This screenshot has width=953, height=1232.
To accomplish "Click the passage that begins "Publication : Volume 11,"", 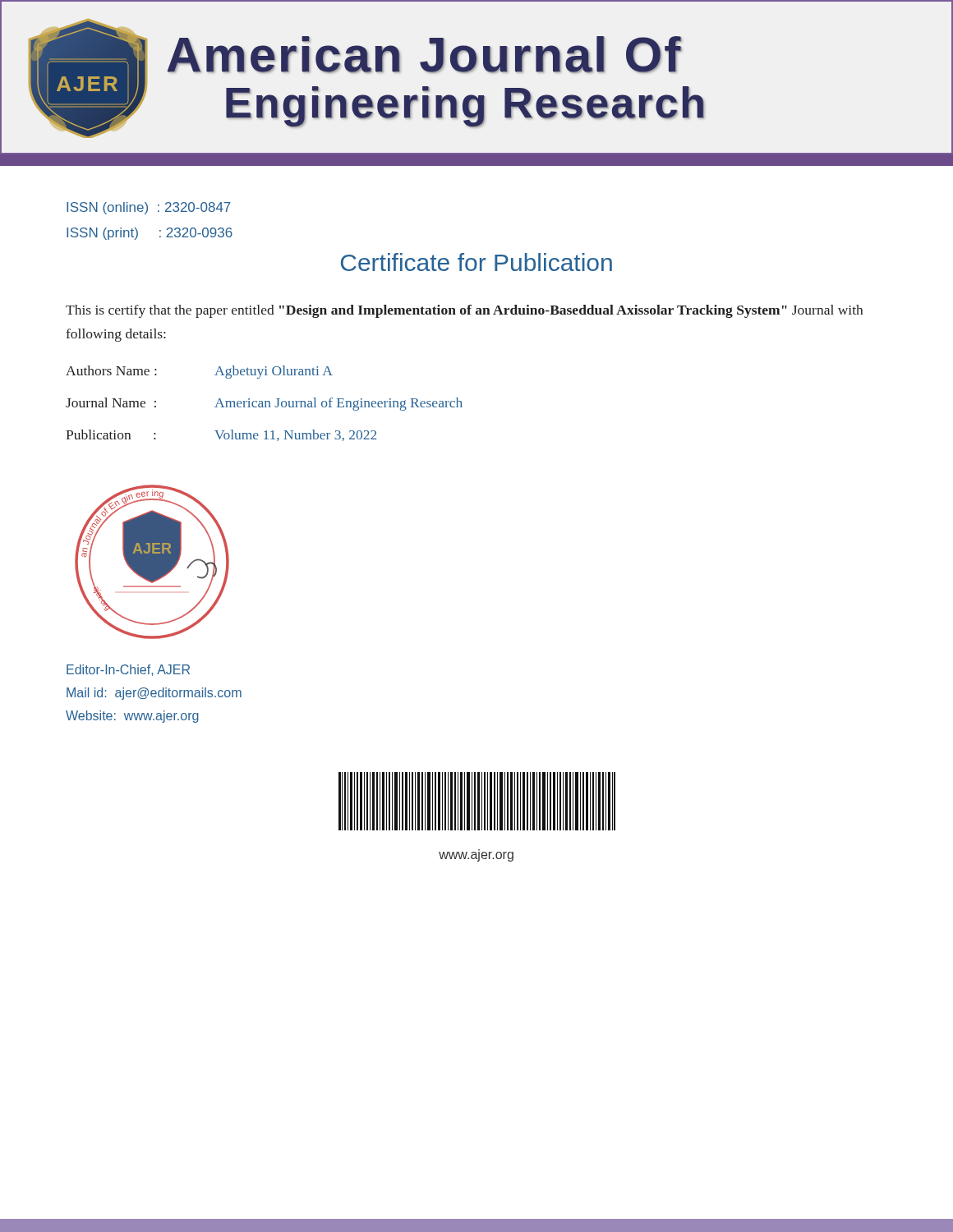I will click(x=222, y=435).
